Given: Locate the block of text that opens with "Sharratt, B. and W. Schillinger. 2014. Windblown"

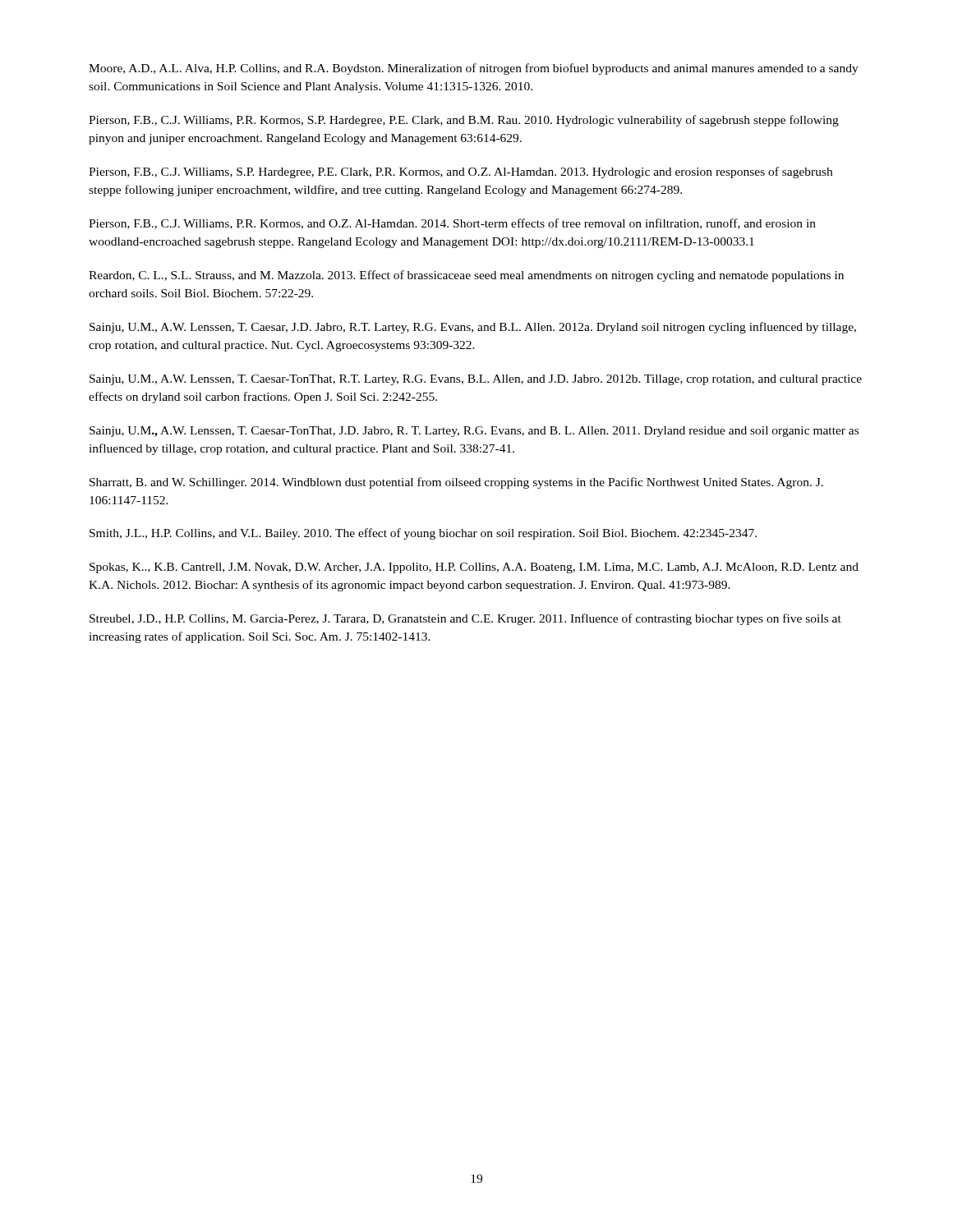Looking at the screenshot, I should 456,491.
